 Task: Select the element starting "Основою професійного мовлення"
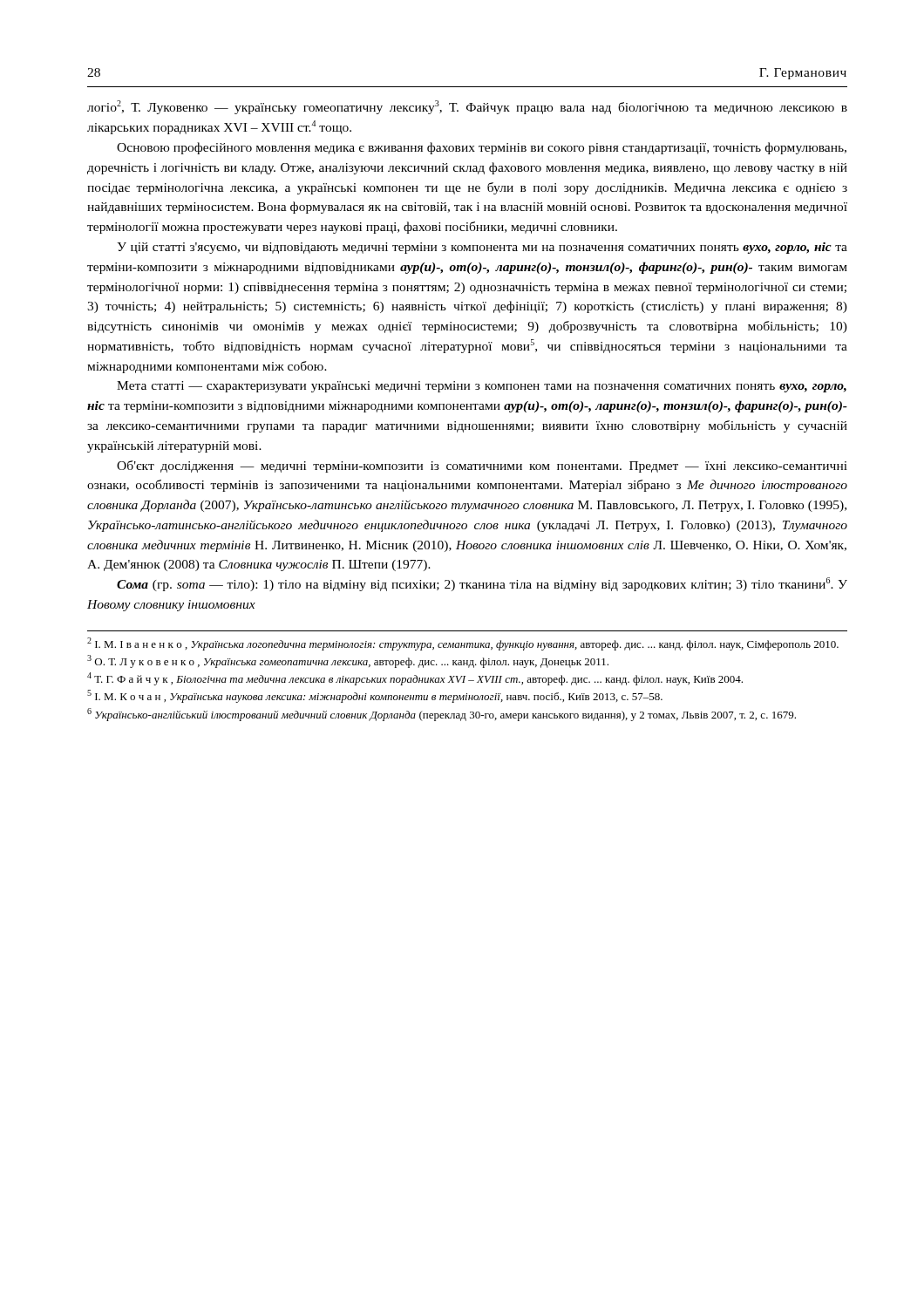pyautogui.click(x=467, y=188)
